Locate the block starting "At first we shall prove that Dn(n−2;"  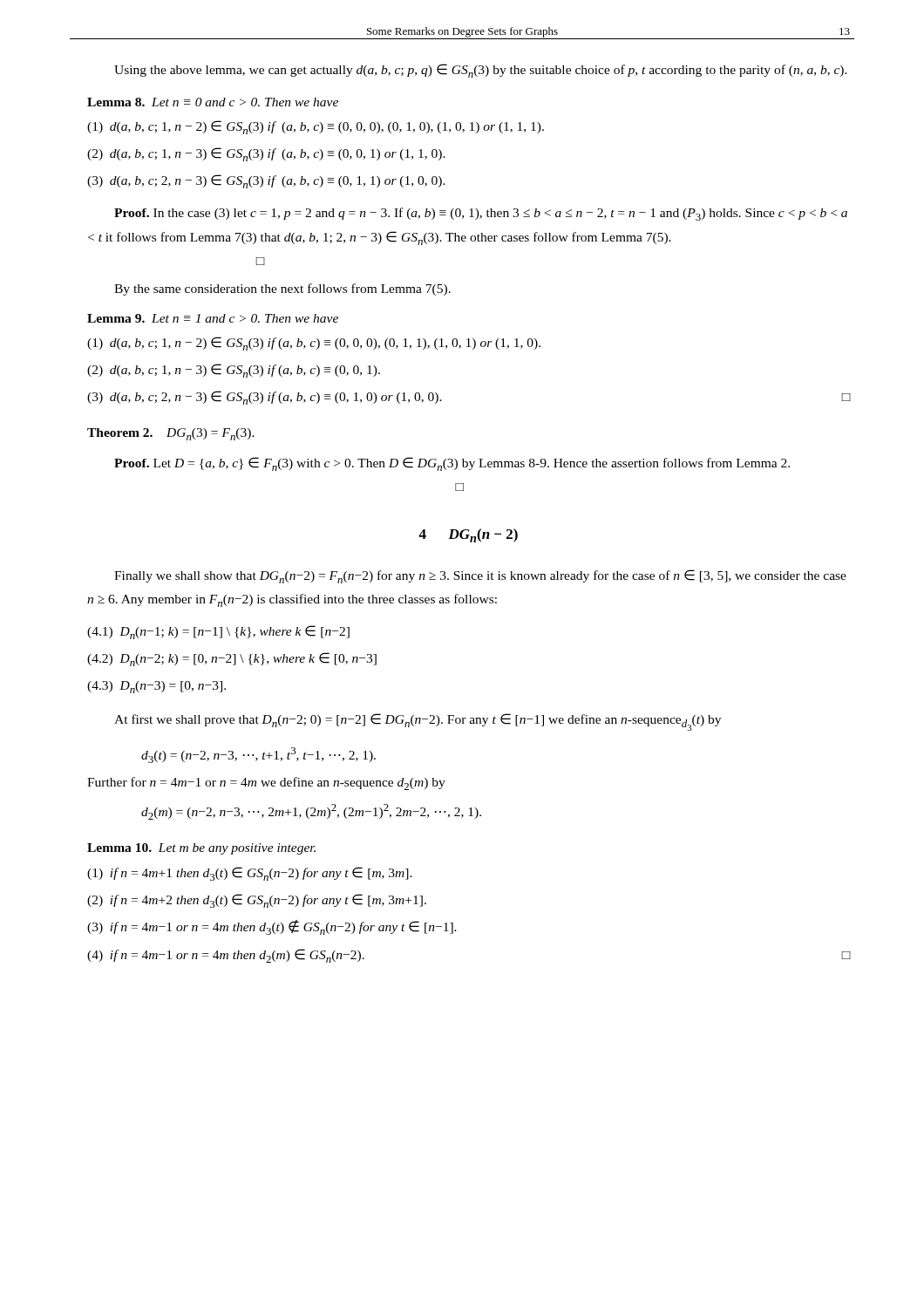418,722
